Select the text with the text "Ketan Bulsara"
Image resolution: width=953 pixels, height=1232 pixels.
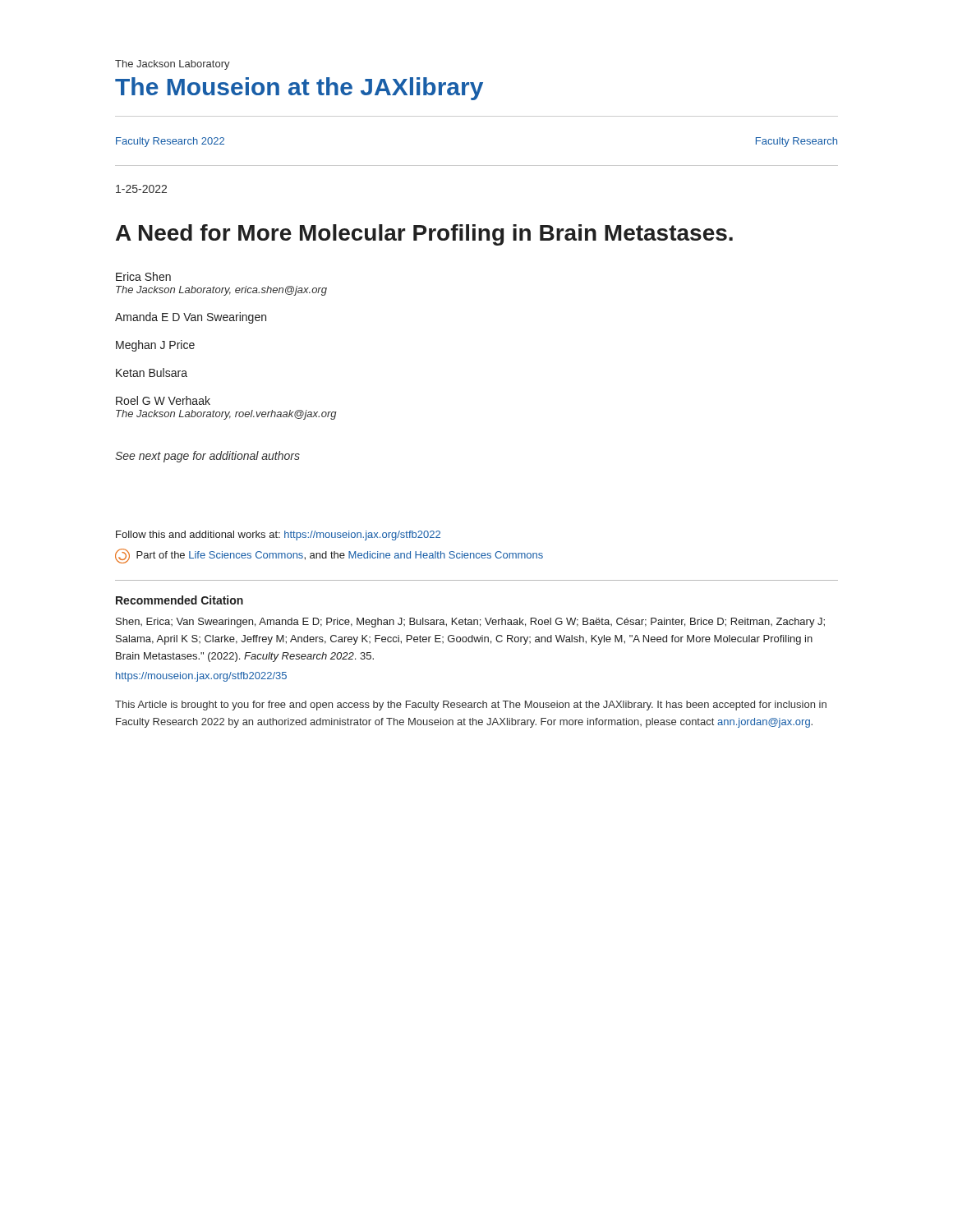(152, 372)
